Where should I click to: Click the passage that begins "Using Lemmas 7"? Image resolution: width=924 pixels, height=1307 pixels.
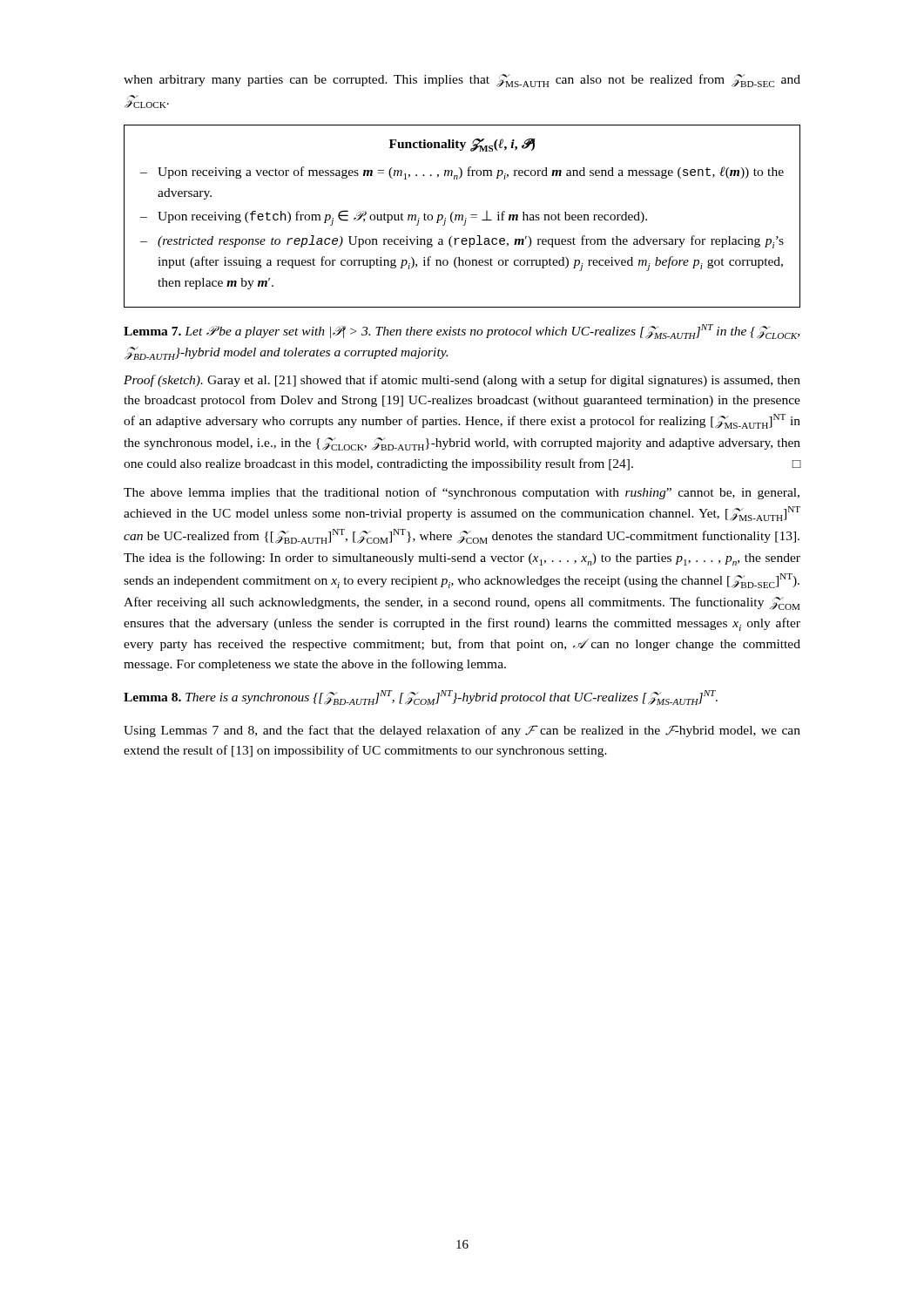click(x=462, y=740)
